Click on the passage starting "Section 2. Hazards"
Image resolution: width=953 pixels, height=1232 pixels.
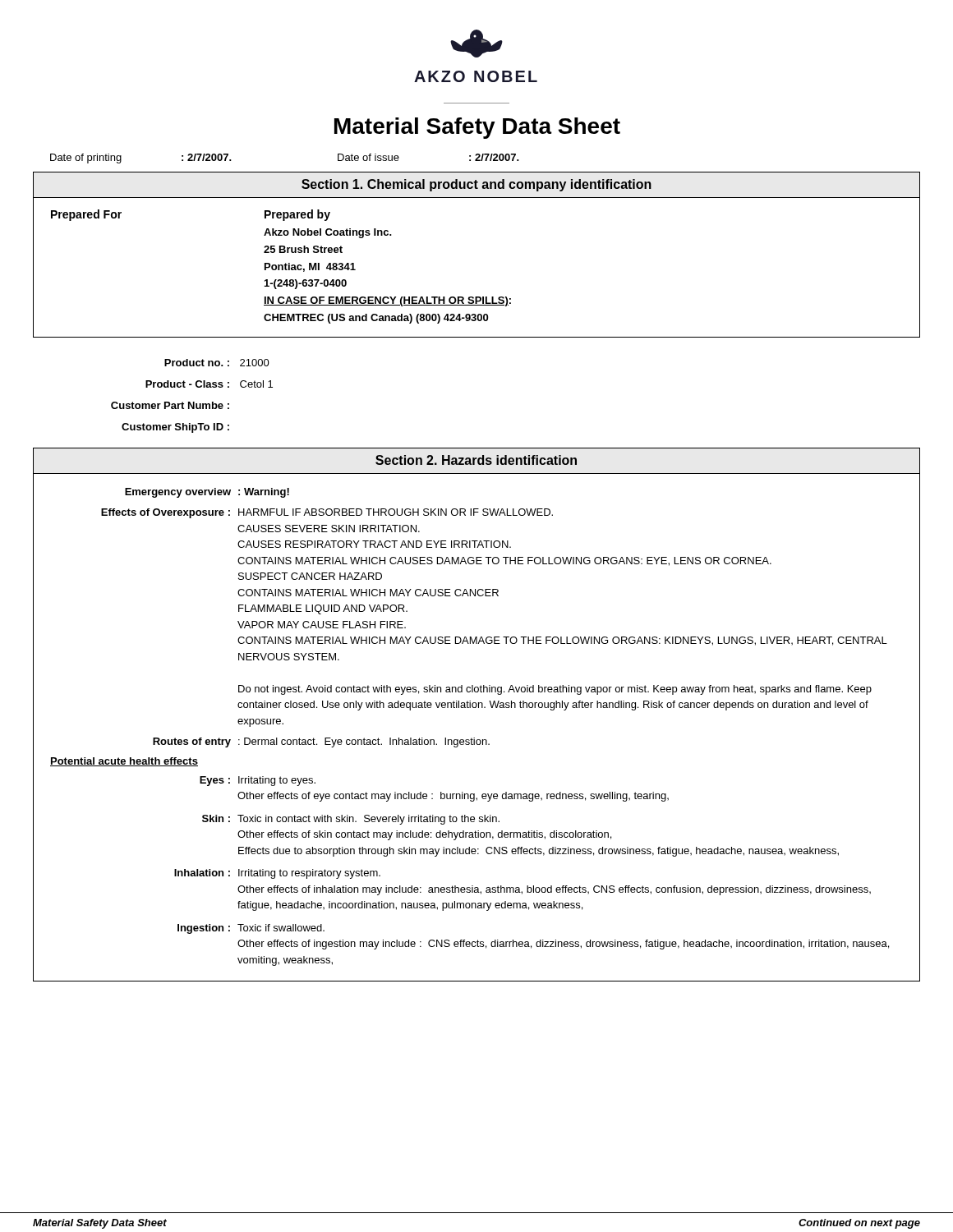476,460
